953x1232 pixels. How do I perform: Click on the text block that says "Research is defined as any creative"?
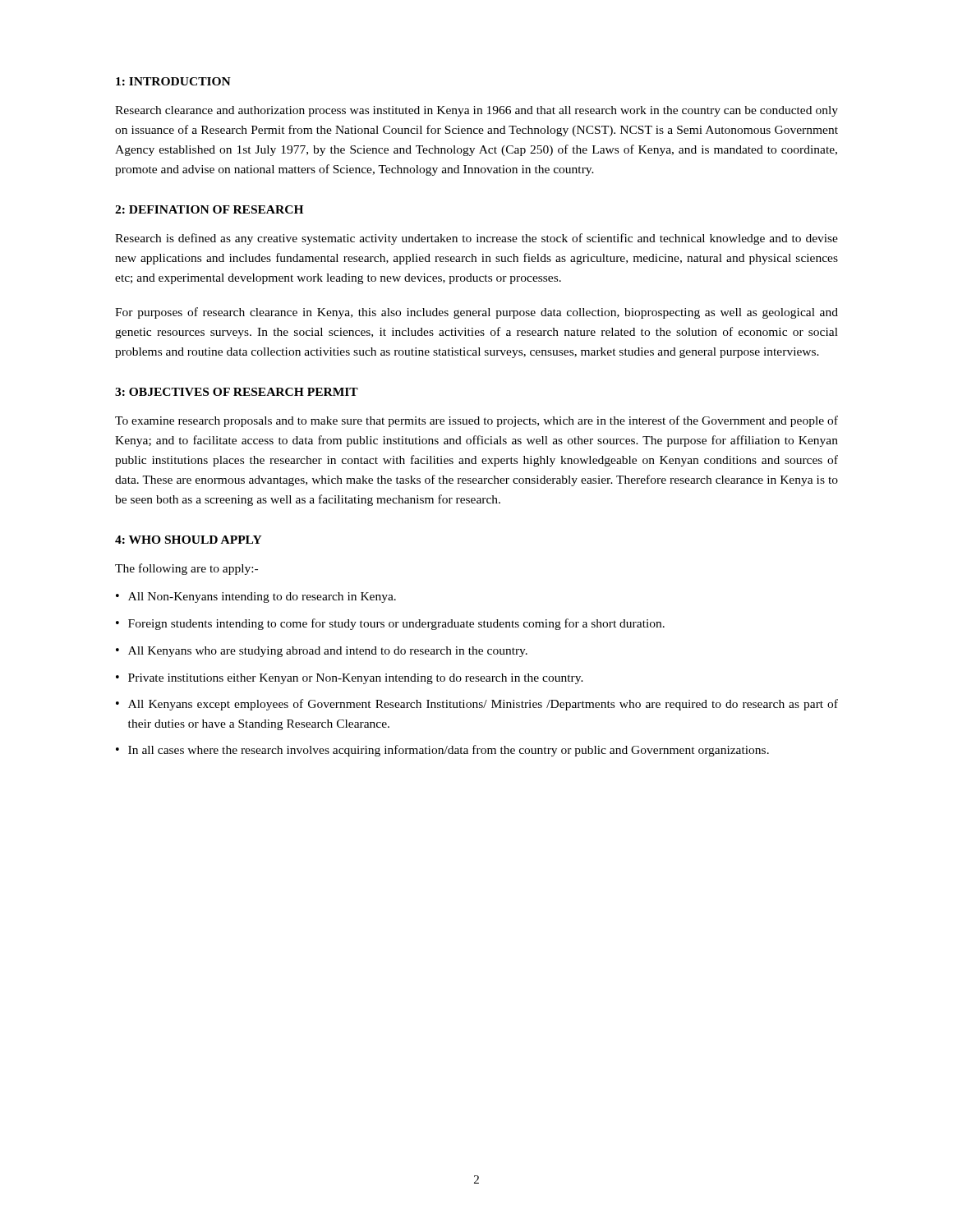[476, 258]
